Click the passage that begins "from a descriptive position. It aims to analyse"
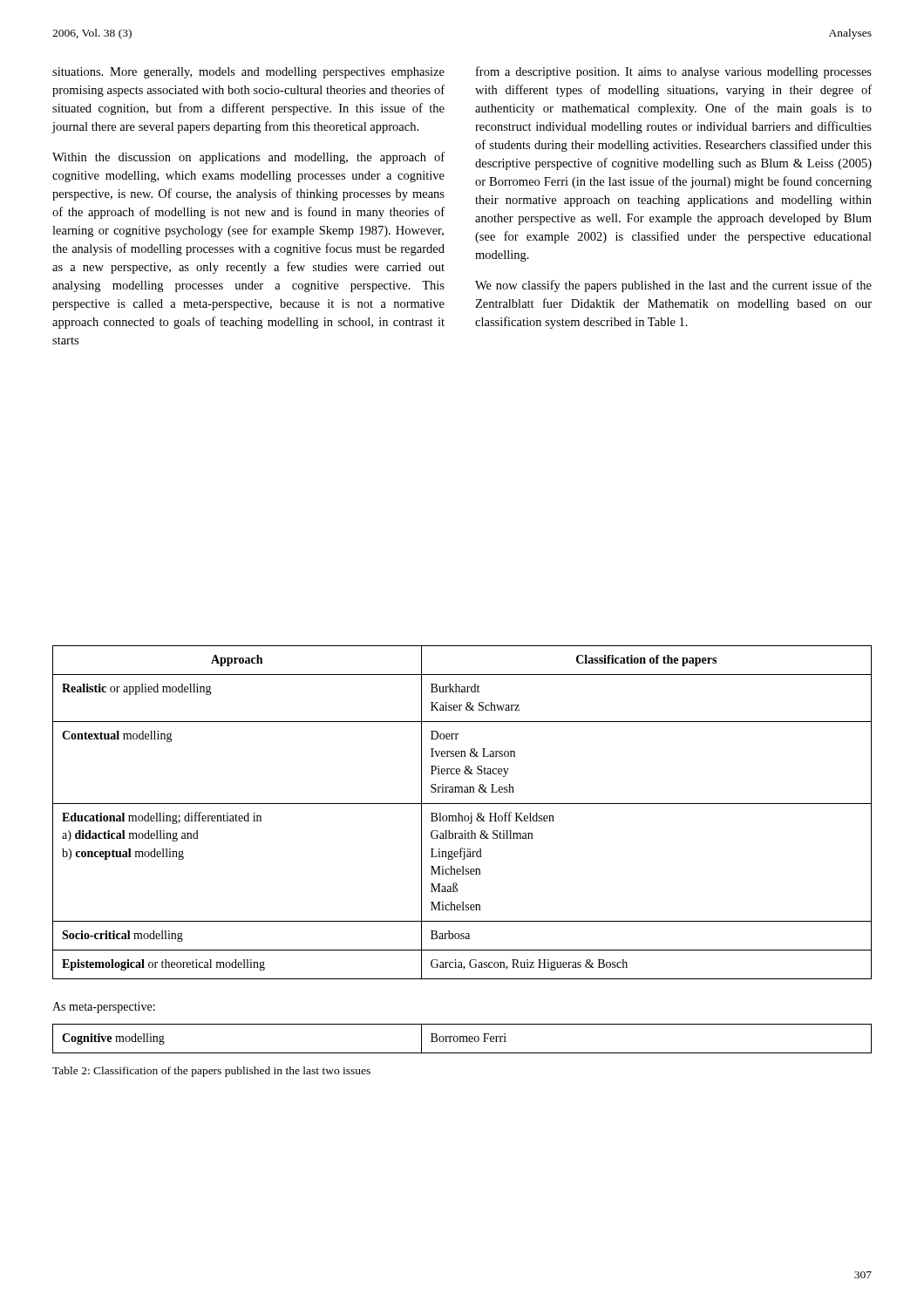This screenshot has width=924, height=1308. coord(673,197)
